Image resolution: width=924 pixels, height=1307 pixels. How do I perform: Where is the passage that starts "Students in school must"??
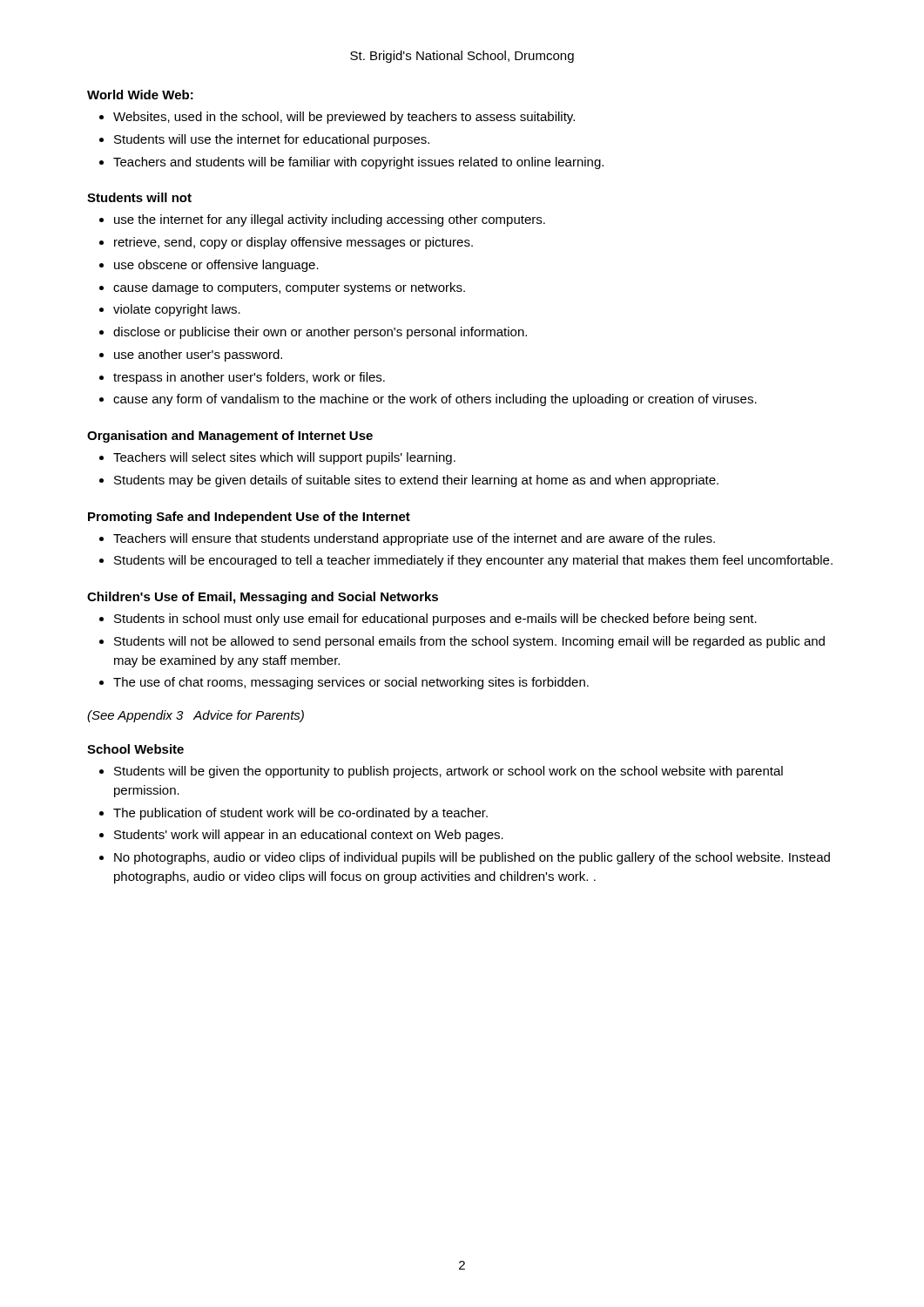pos(435,618)
